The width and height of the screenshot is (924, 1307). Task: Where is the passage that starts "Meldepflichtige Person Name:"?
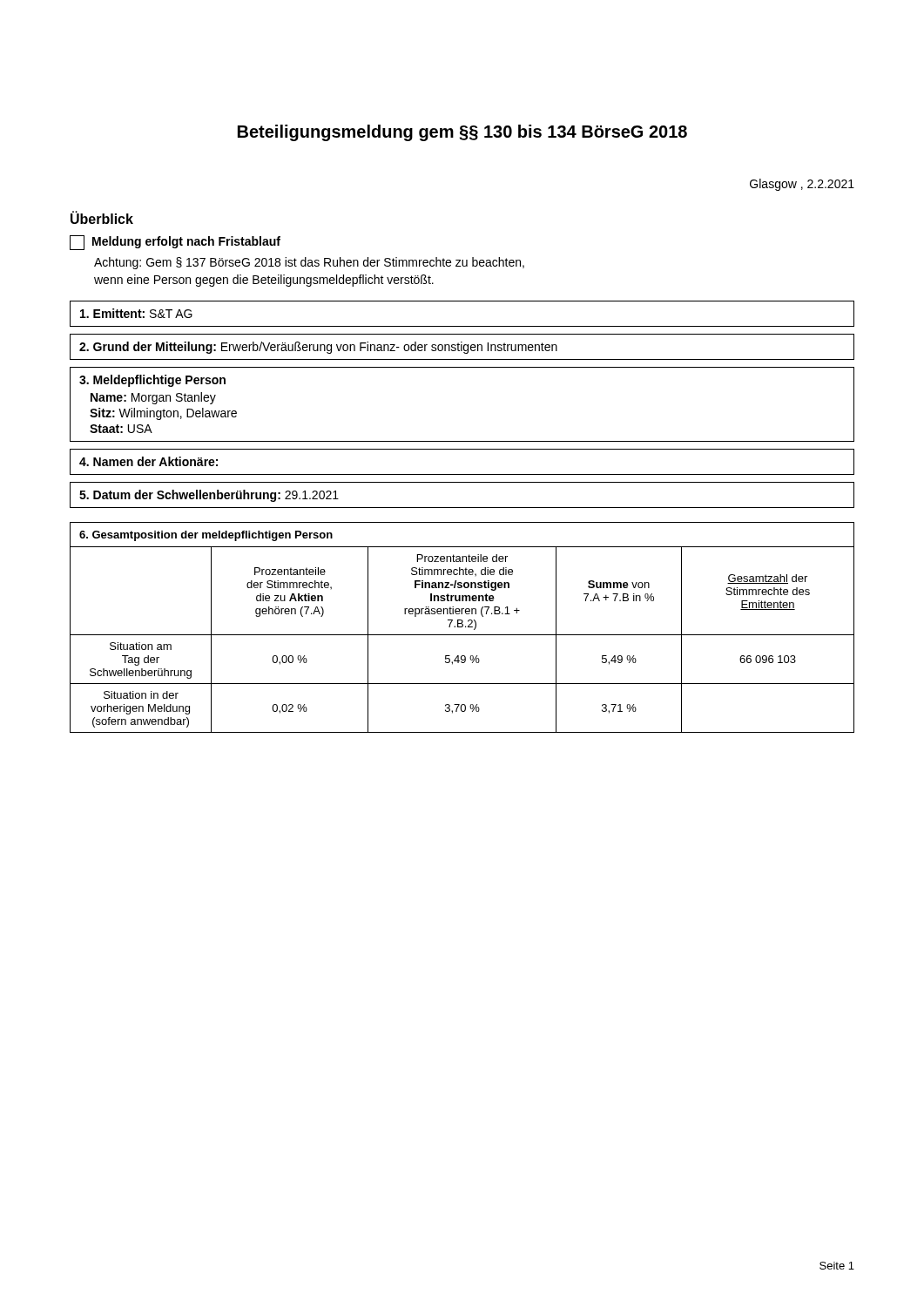pos(152,381)
